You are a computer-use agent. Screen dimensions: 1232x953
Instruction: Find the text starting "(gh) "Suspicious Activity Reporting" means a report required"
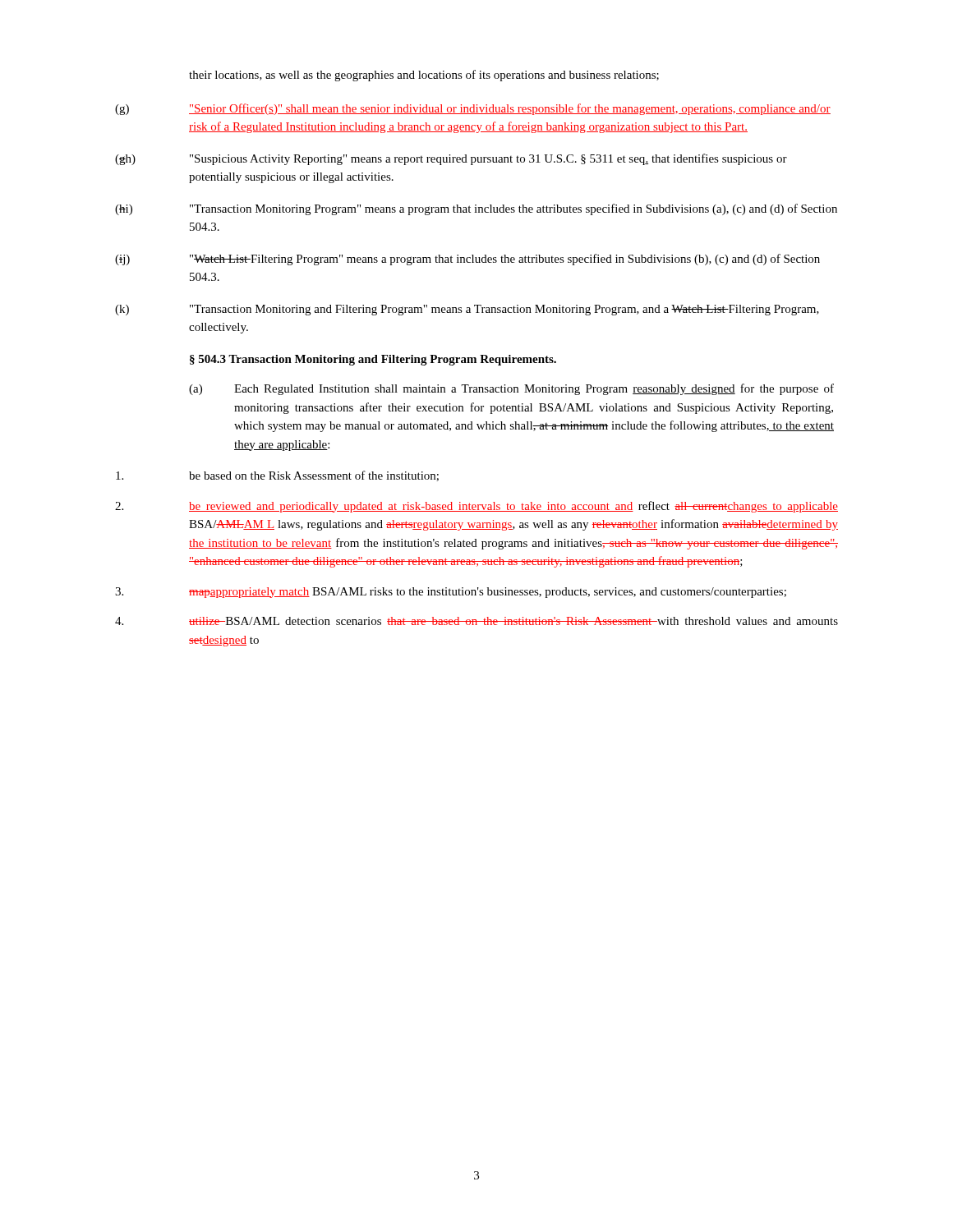tap(476, 168)
